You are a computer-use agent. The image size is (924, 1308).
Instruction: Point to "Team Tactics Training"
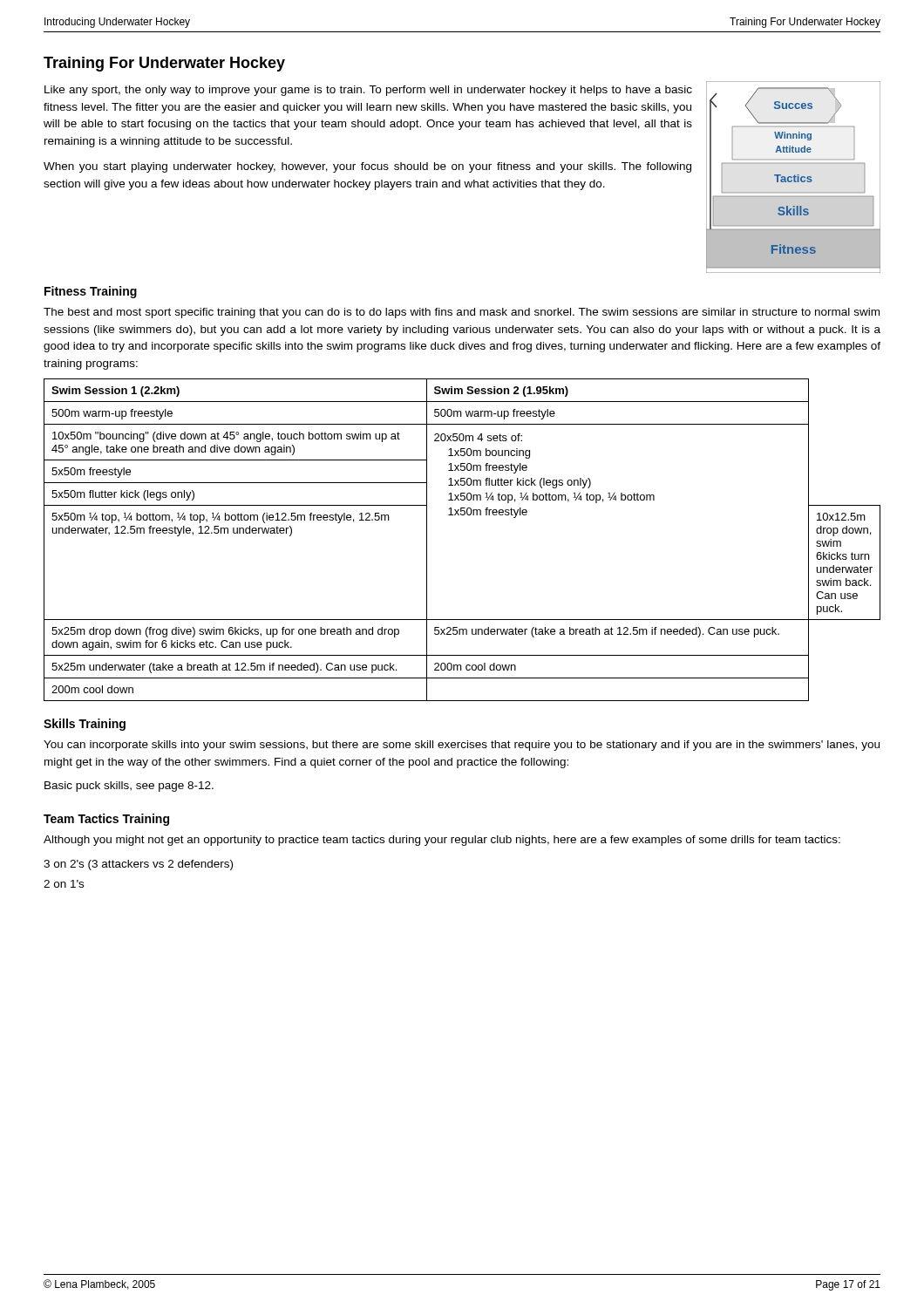pos(107,819)
